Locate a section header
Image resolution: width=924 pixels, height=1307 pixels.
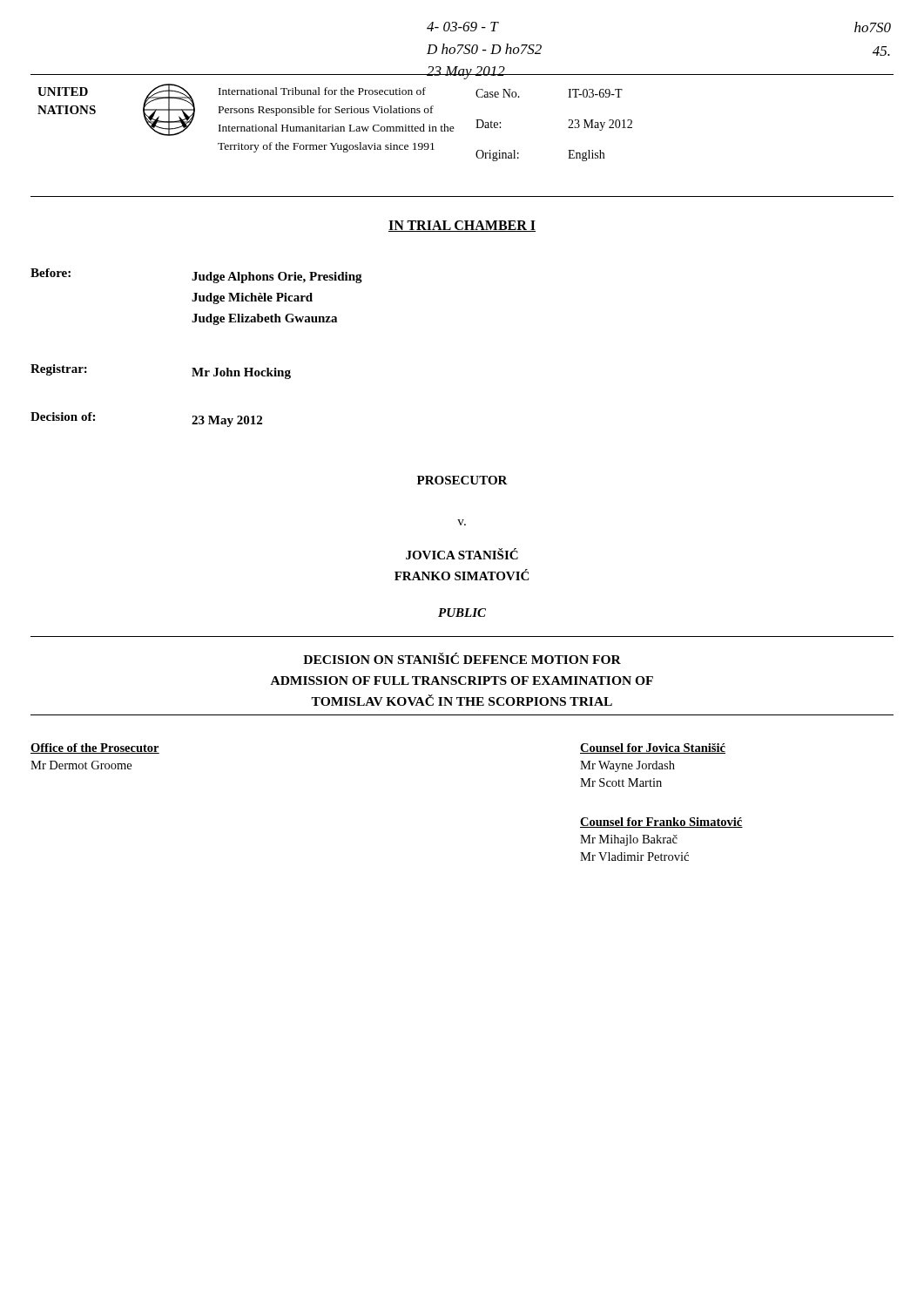coord(462,225)
